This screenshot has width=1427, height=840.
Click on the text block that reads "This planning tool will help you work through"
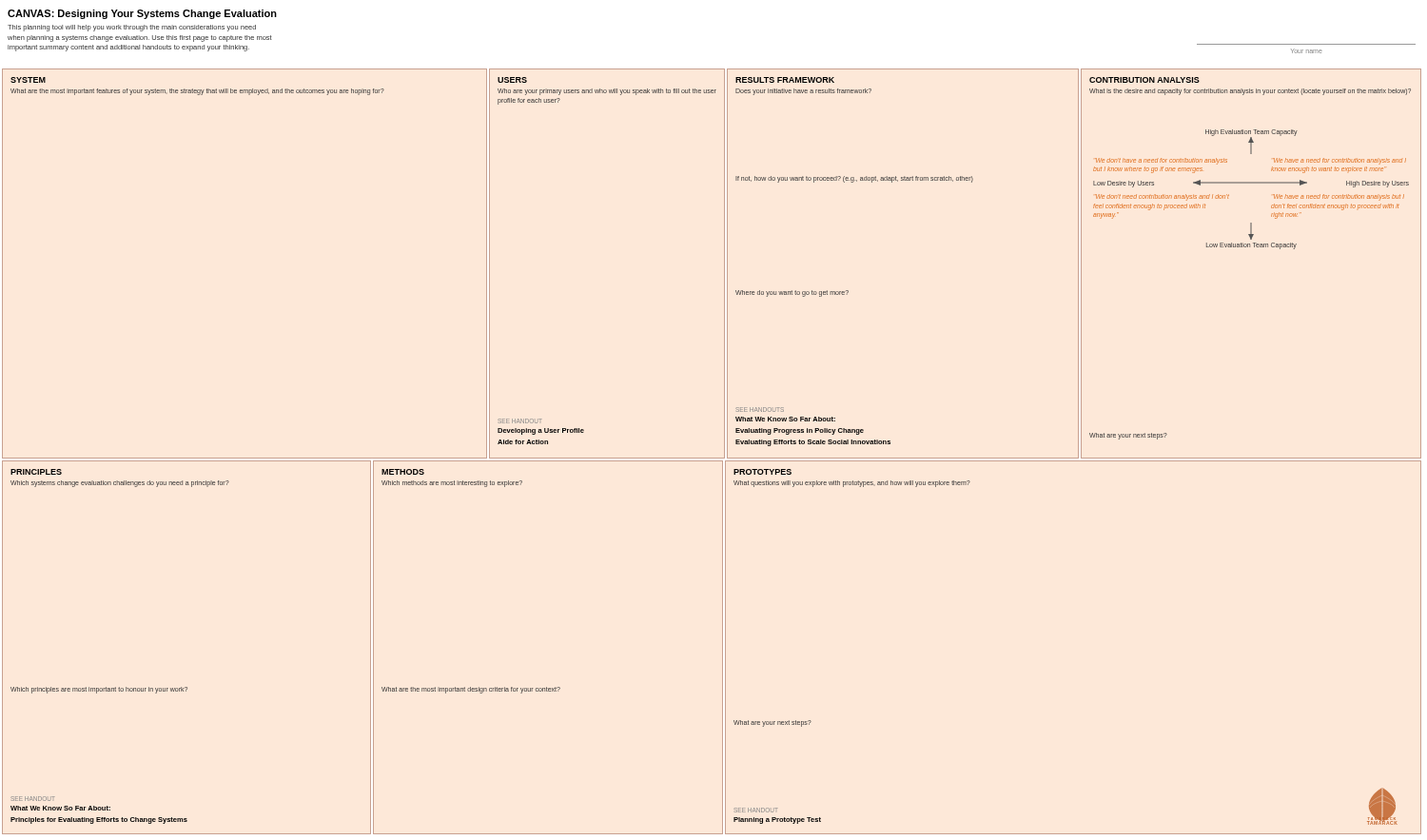140,37
